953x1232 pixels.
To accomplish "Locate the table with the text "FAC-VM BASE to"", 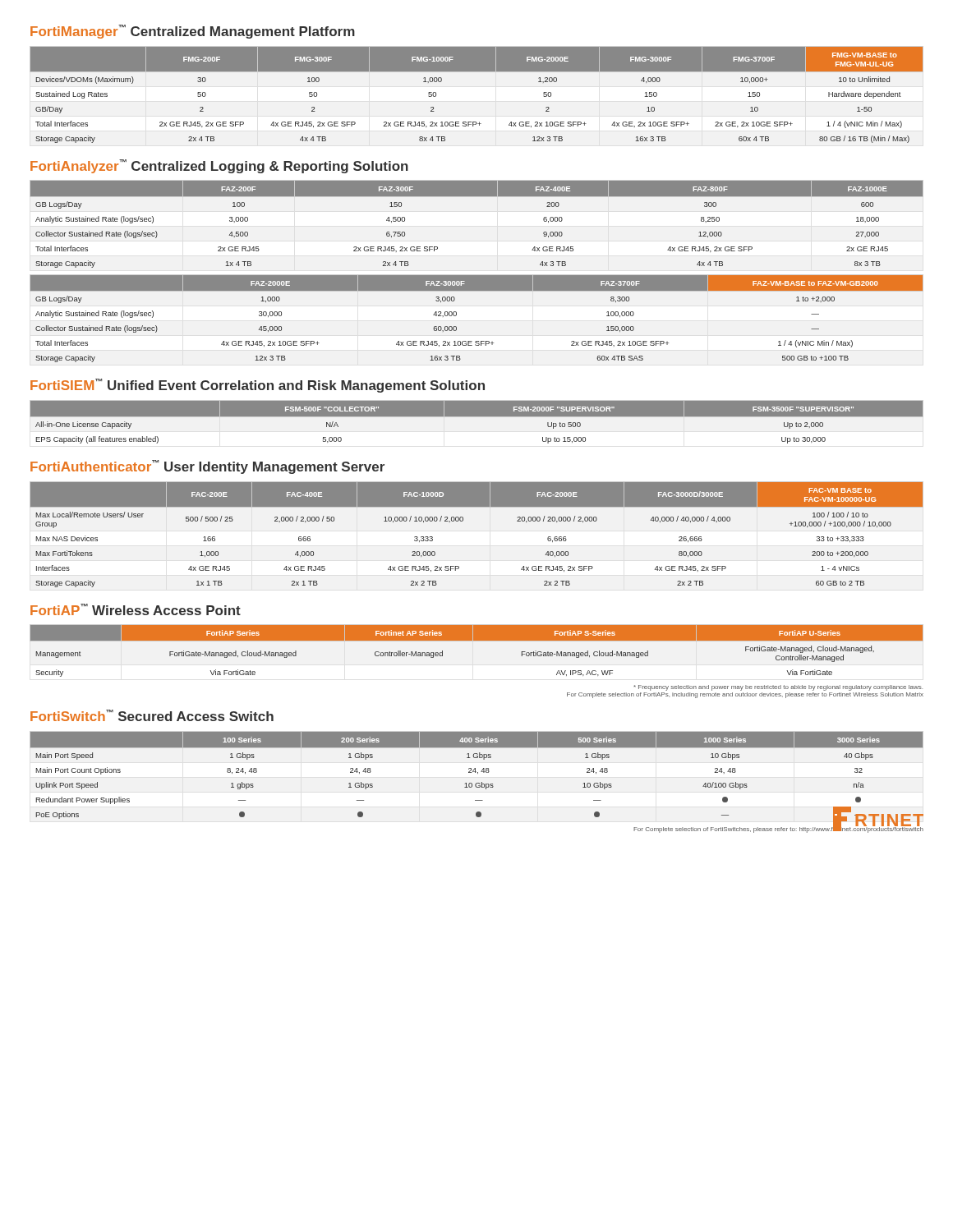I will click(x=476, y=536).
